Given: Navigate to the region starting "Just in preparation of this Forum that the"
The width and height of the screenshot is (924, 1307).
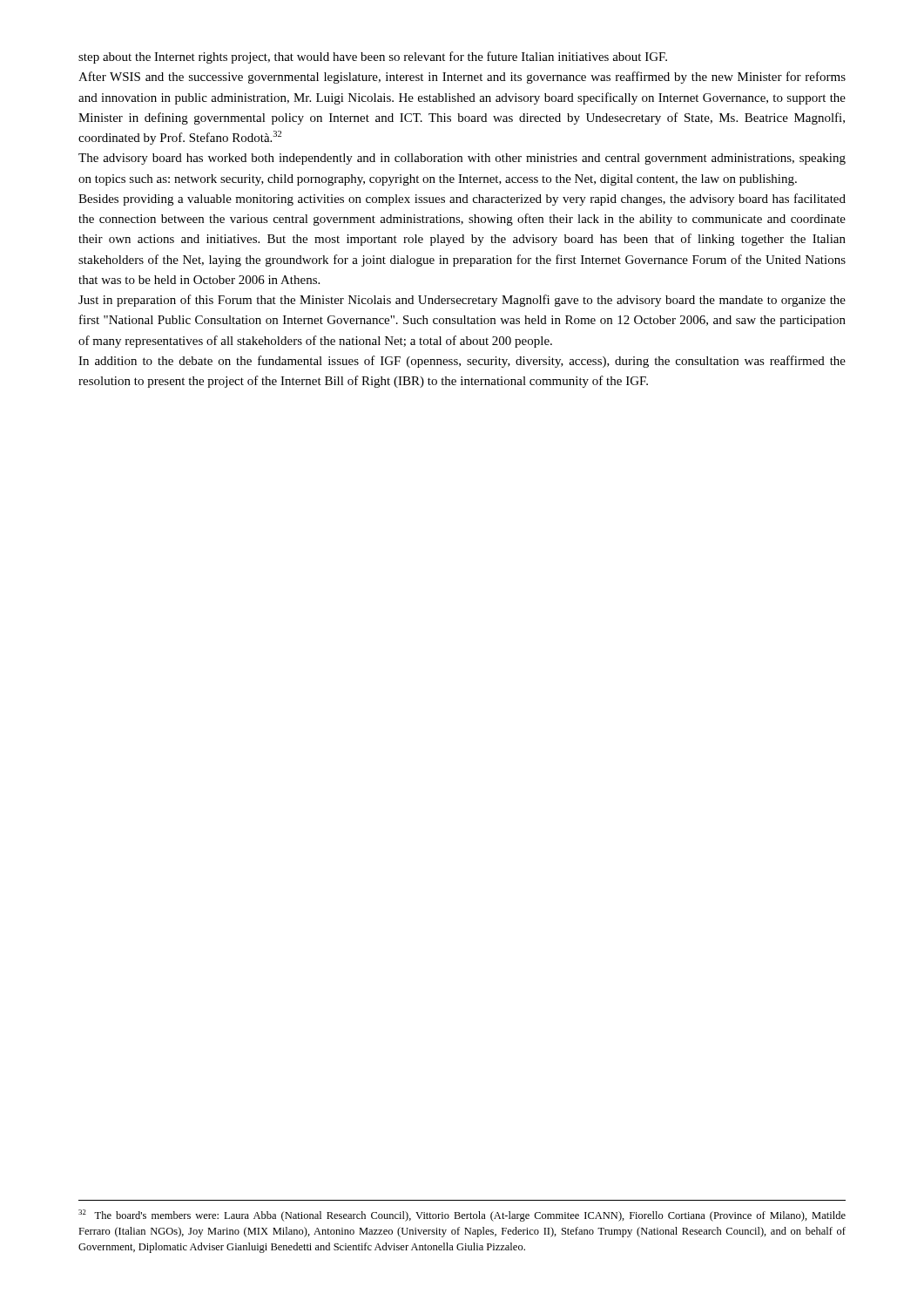Looking at the screenshot, I should (462, 320).
